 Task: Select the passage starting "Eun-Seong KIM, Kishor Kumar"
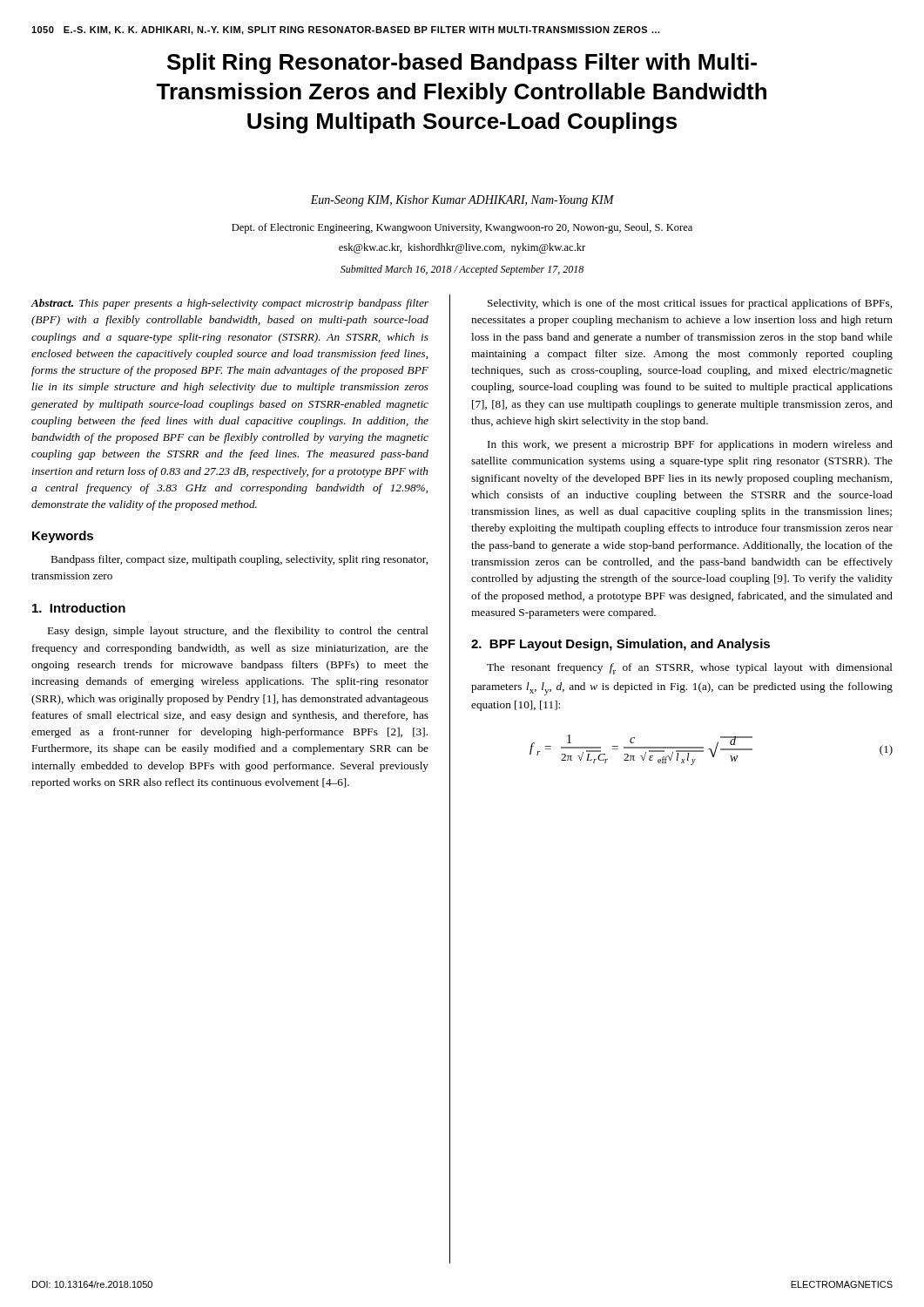[x=462, y=200]
